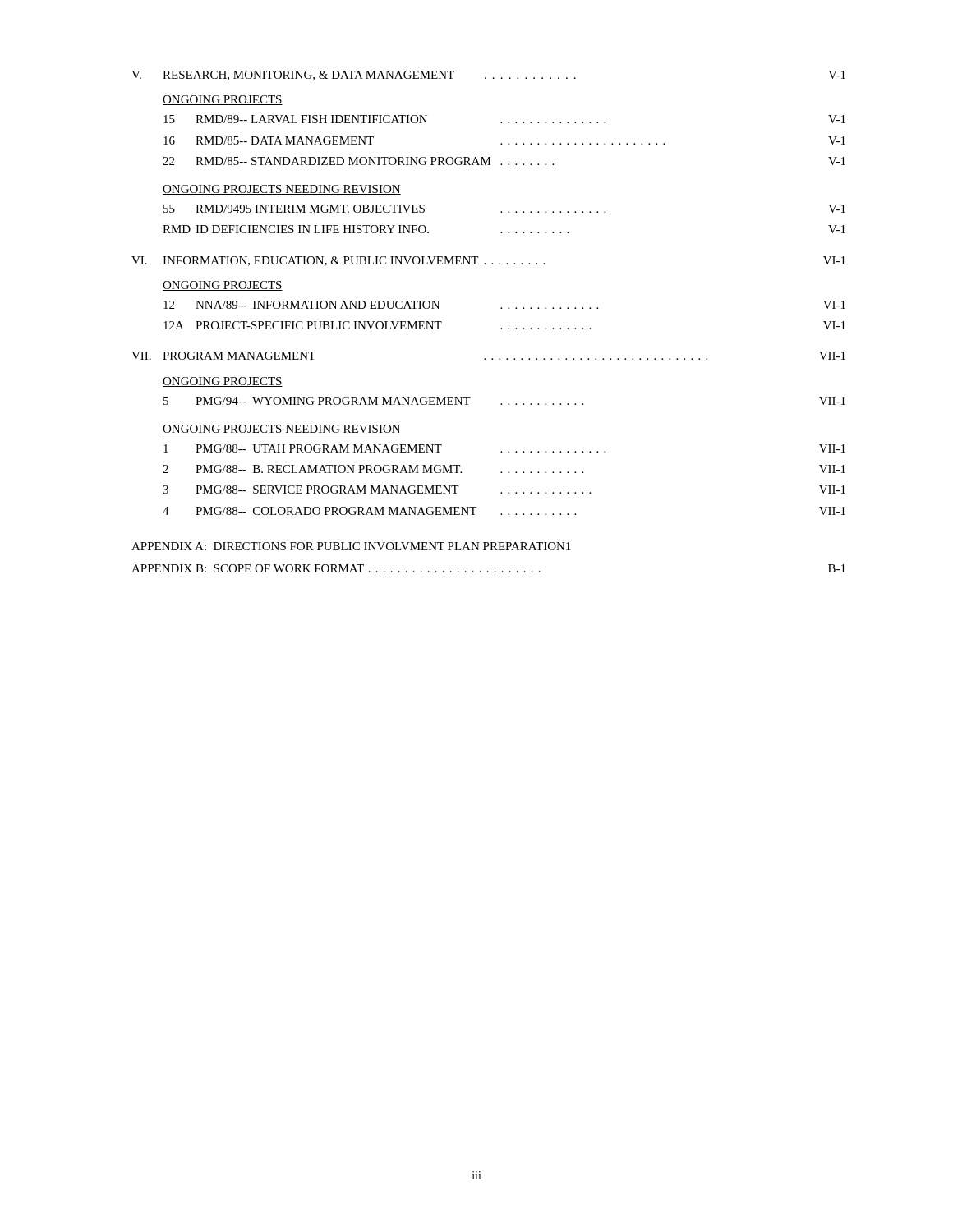Locate the block of text that opens with "5 PMG/94-- WYOMING PROGRAM"

504,401
